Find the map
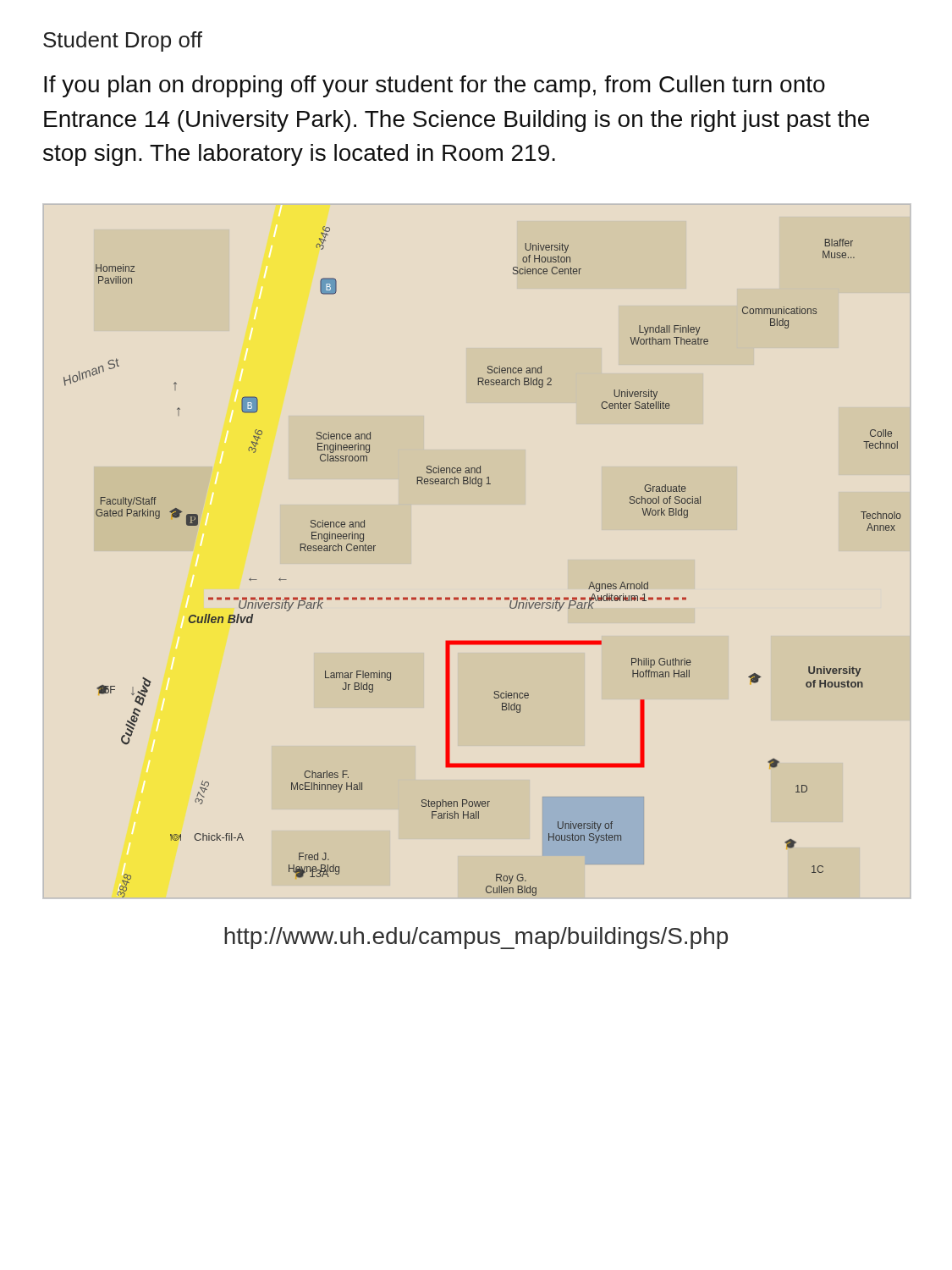This screenshot has width=952, height=1270. click(476, 550)
